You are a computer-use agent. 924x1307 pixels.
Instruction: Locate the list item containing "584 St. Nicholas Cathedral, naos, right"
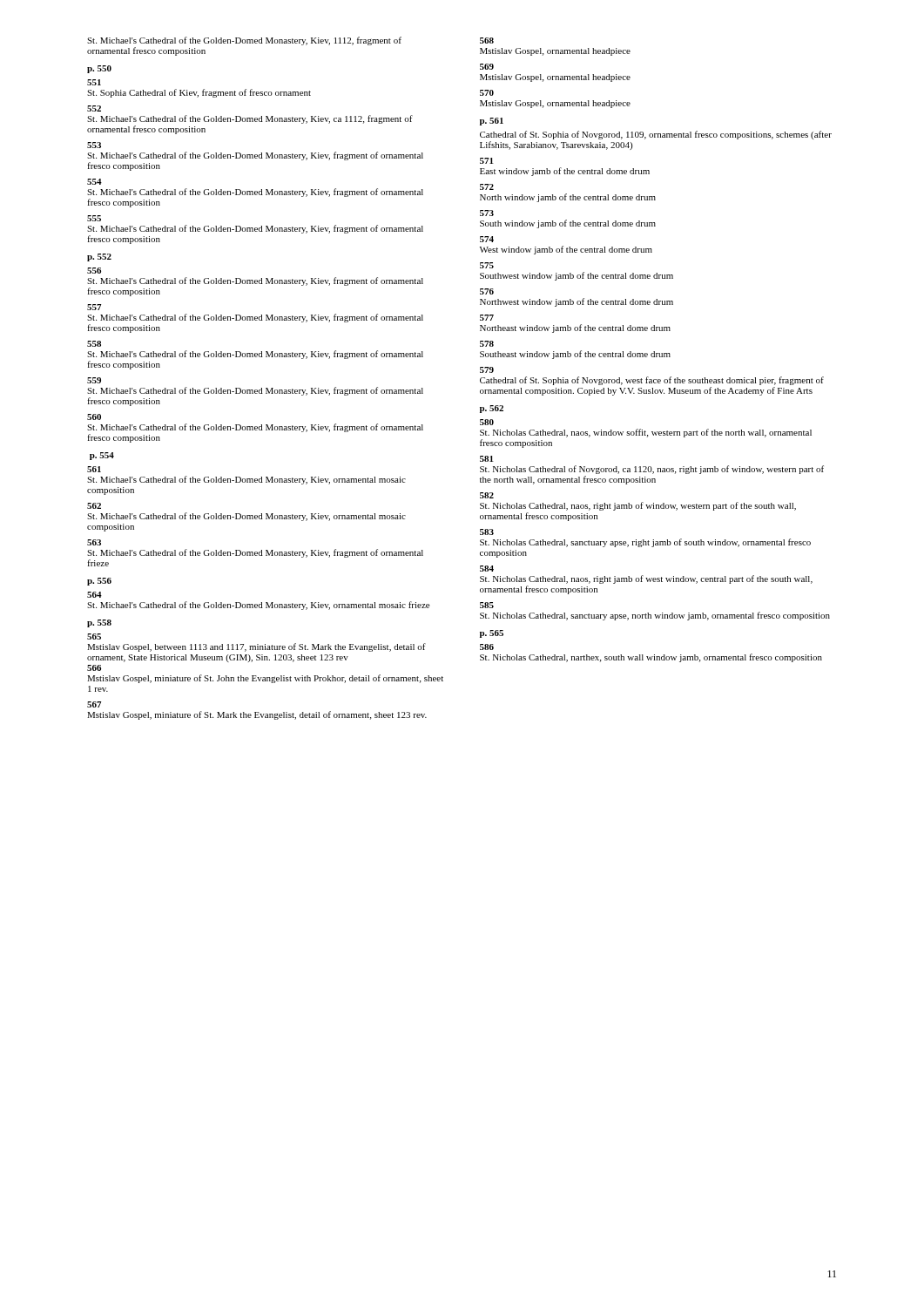pyautogui.click(x=646, y=579)
